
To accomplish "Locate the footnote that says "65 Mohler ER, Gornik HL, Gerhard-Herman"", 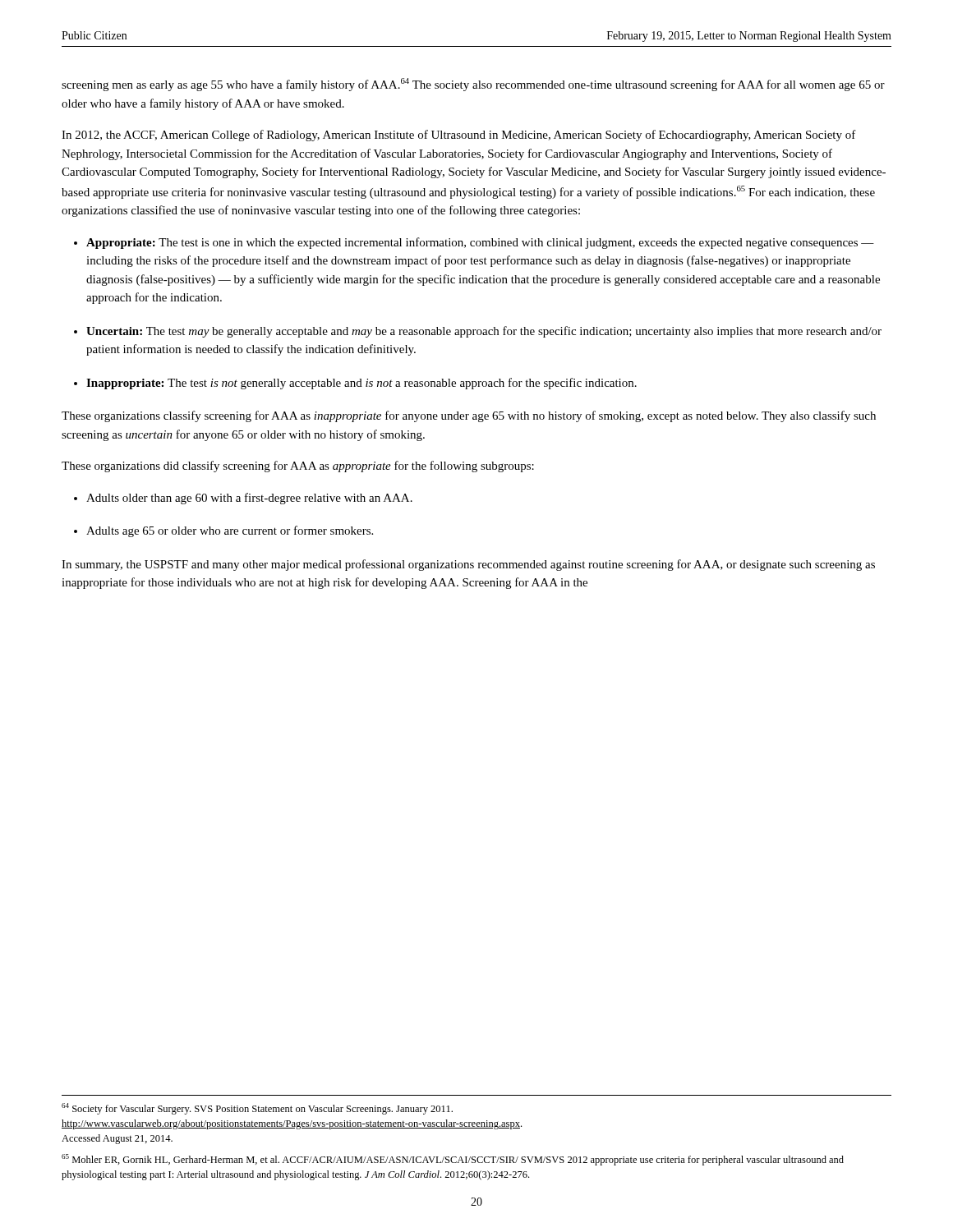I will [476, 1167].
